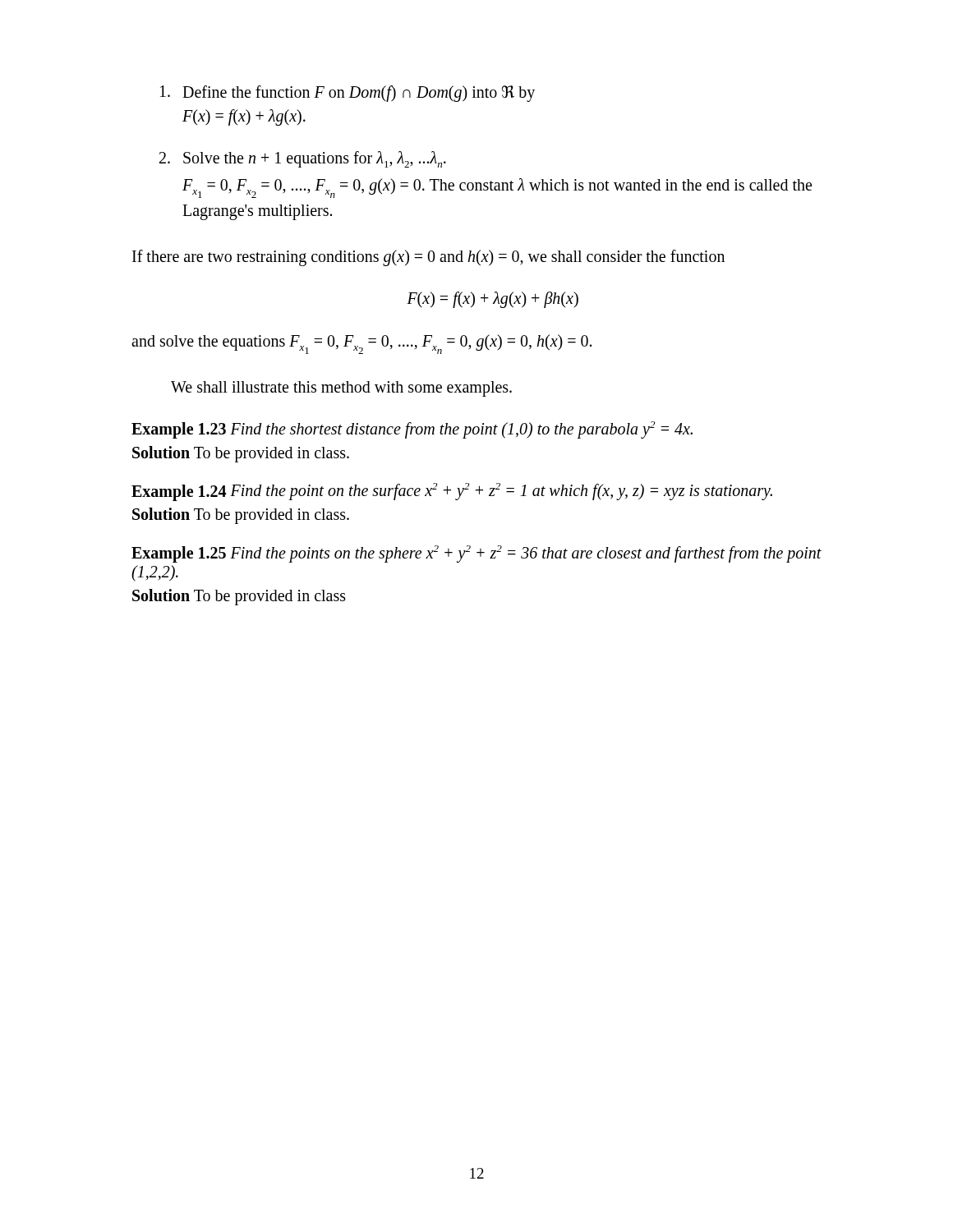Where does it say "F(x) = f(x) + λg(x) + βh(x)"?
The width and height of the screenshot is (953, 1232).
tap(493, 298)
